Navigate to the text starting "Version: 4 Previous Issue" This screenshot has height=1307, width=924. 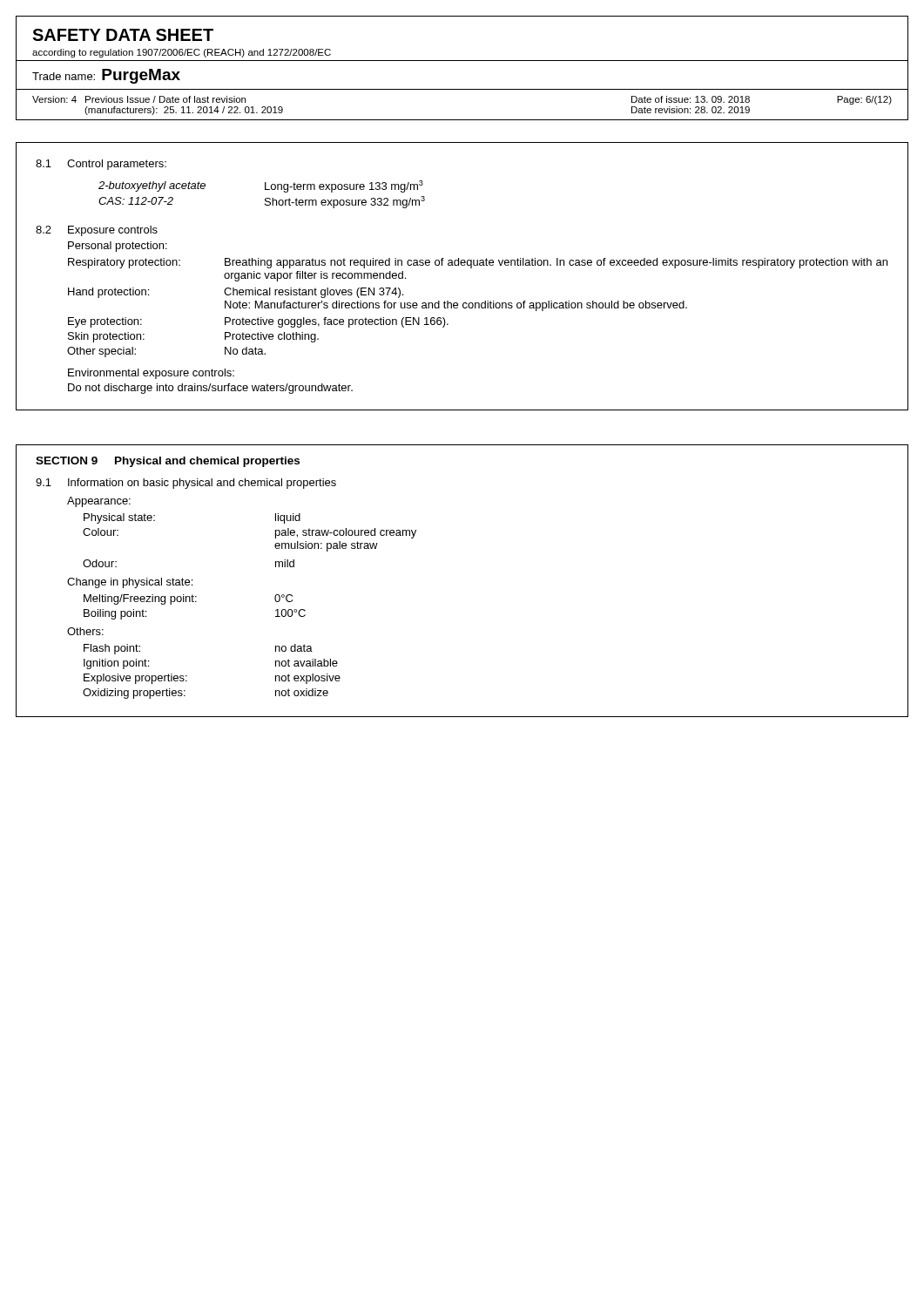click(140, 100)
